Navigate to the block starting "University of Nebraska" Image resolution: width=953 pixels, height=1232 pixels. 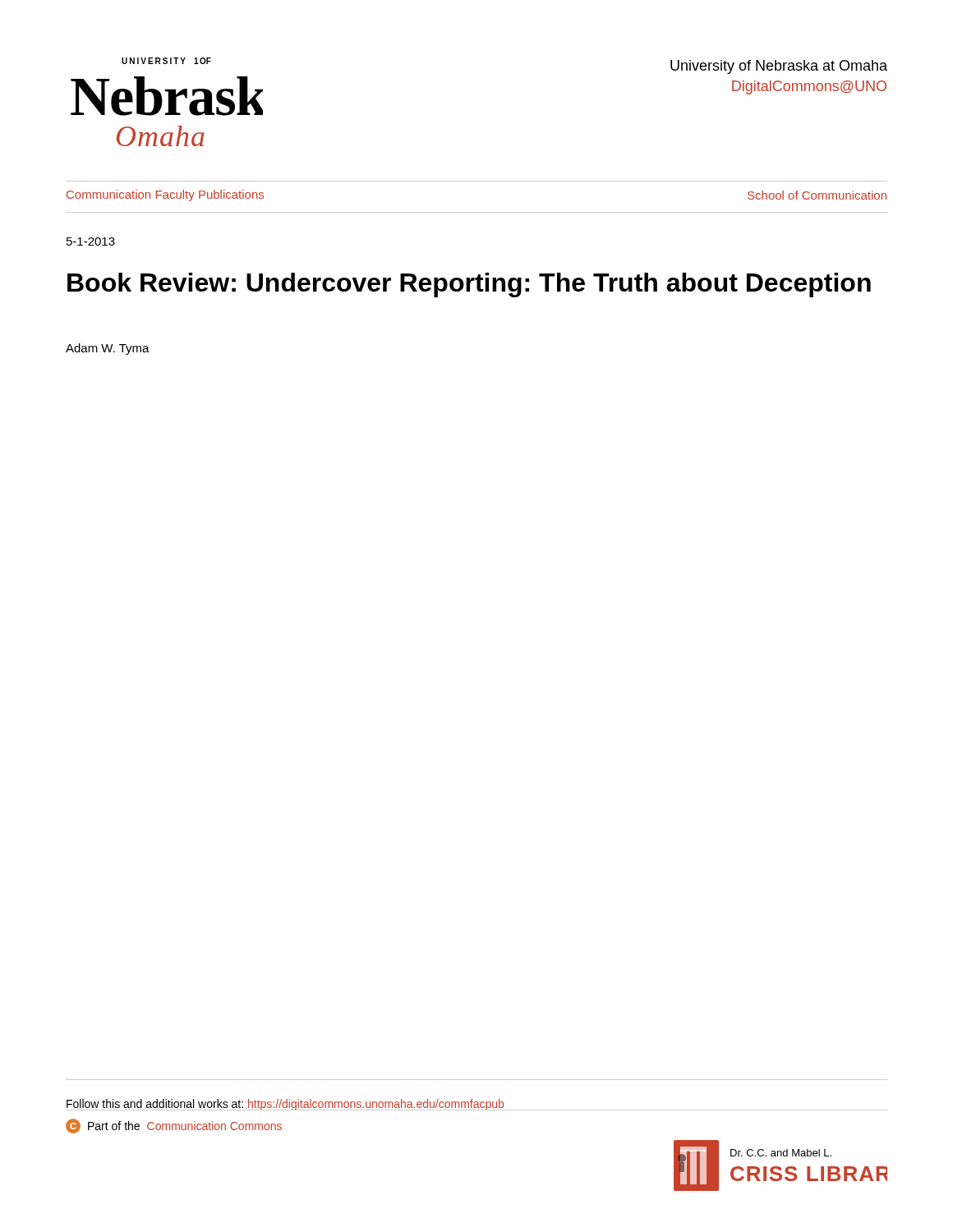tap(779, 67)
